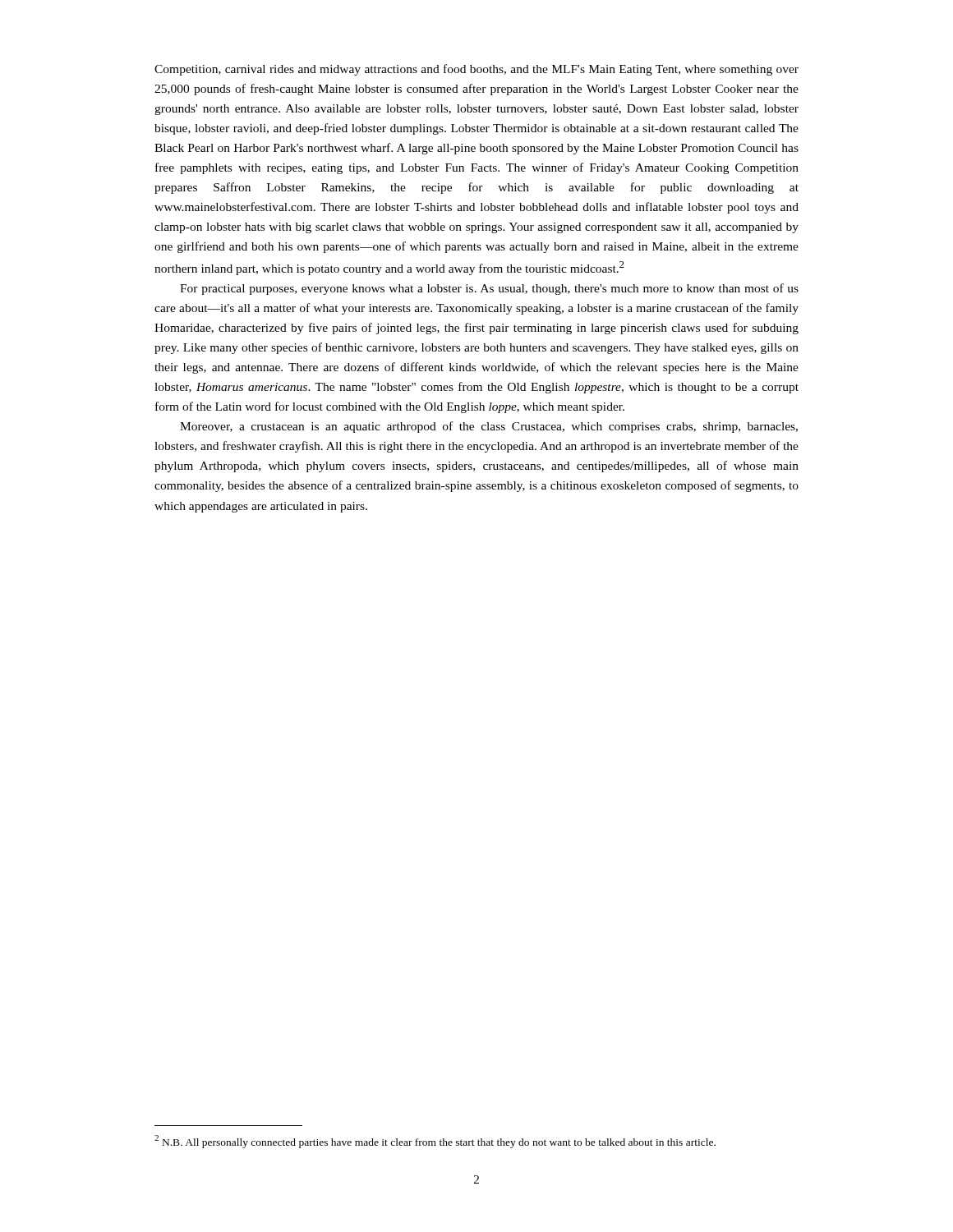
Task: Click the passage that begins "Competition, carnival rides"
Action: click(x=476, y=287)
